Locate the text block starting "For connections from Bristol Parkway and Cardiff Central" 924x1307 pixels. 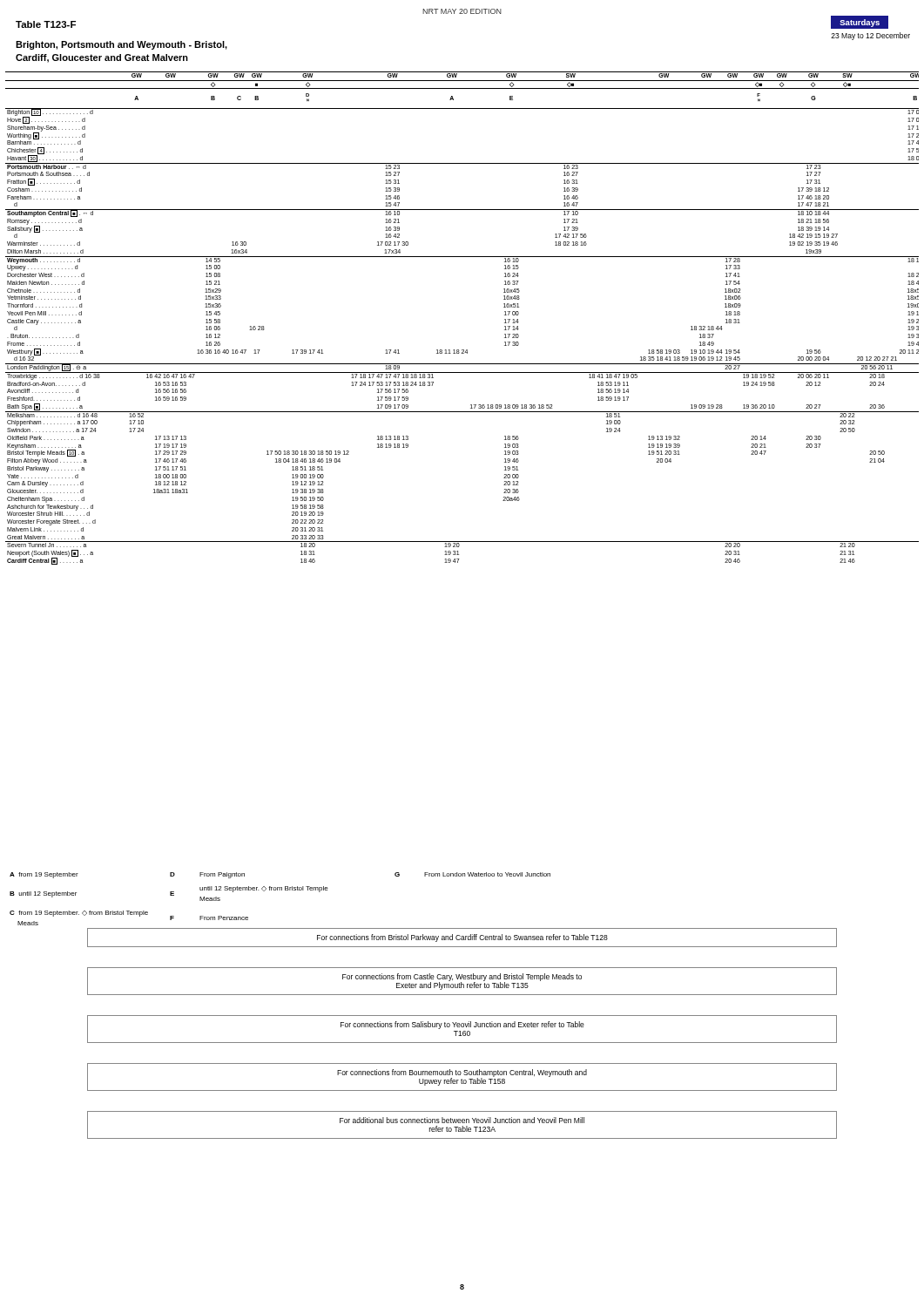coord(462,938)
